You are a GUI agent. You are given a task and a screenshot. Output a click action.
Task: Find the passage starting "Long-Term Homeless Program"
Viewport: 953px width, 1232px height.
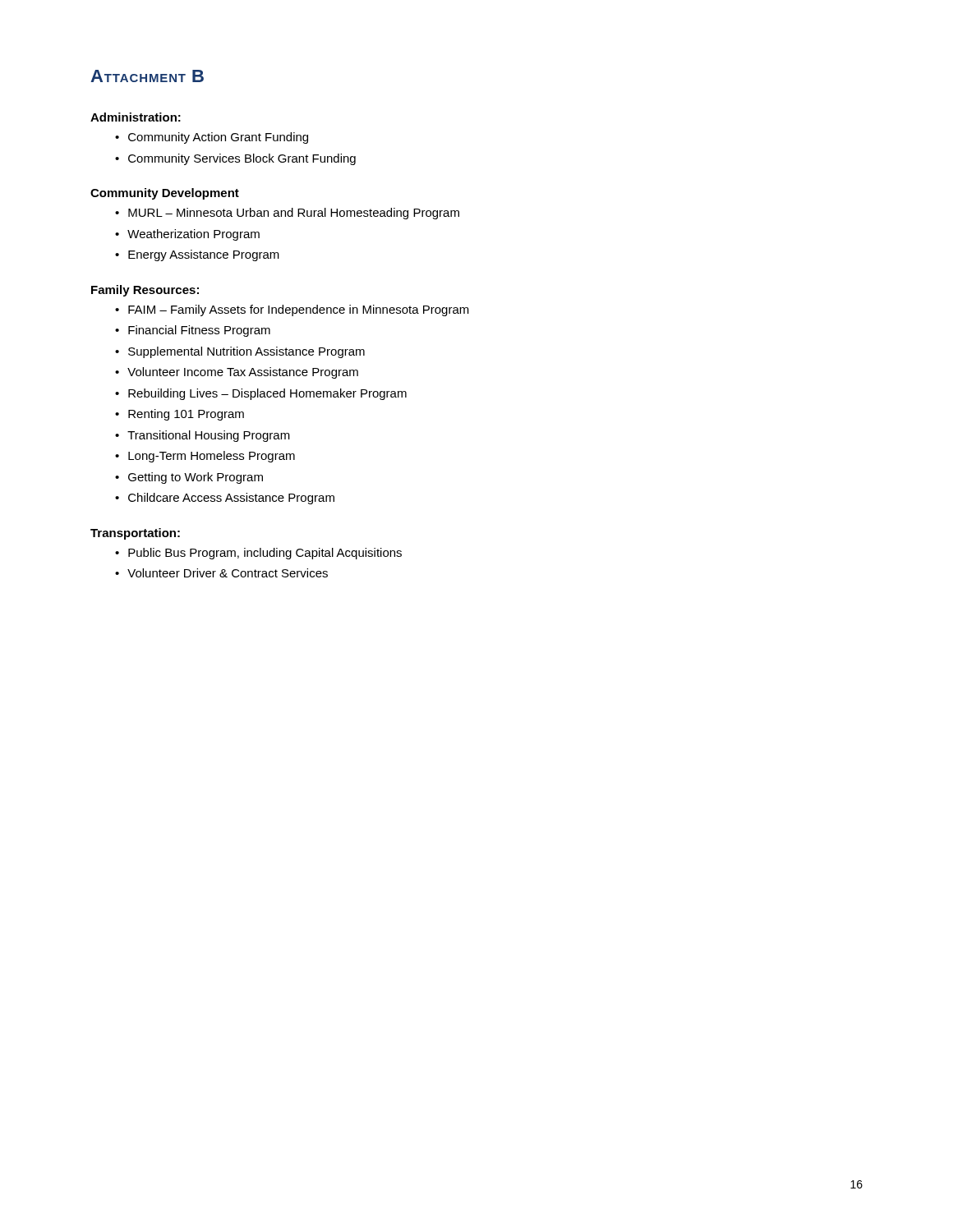pos(205,457)
